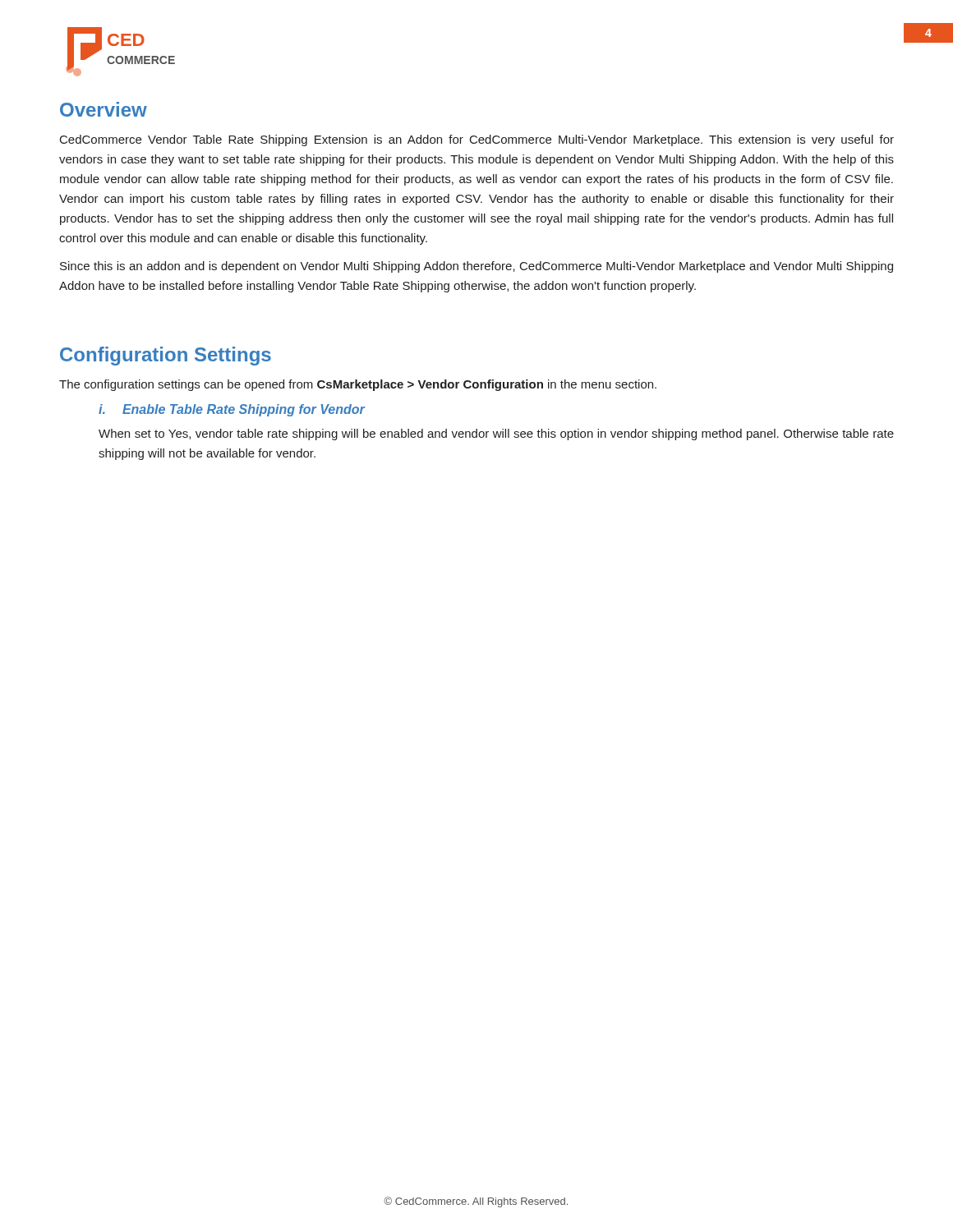Find the element starting "Configuration Settings"
953x1232 pixels.
(165, 354)
